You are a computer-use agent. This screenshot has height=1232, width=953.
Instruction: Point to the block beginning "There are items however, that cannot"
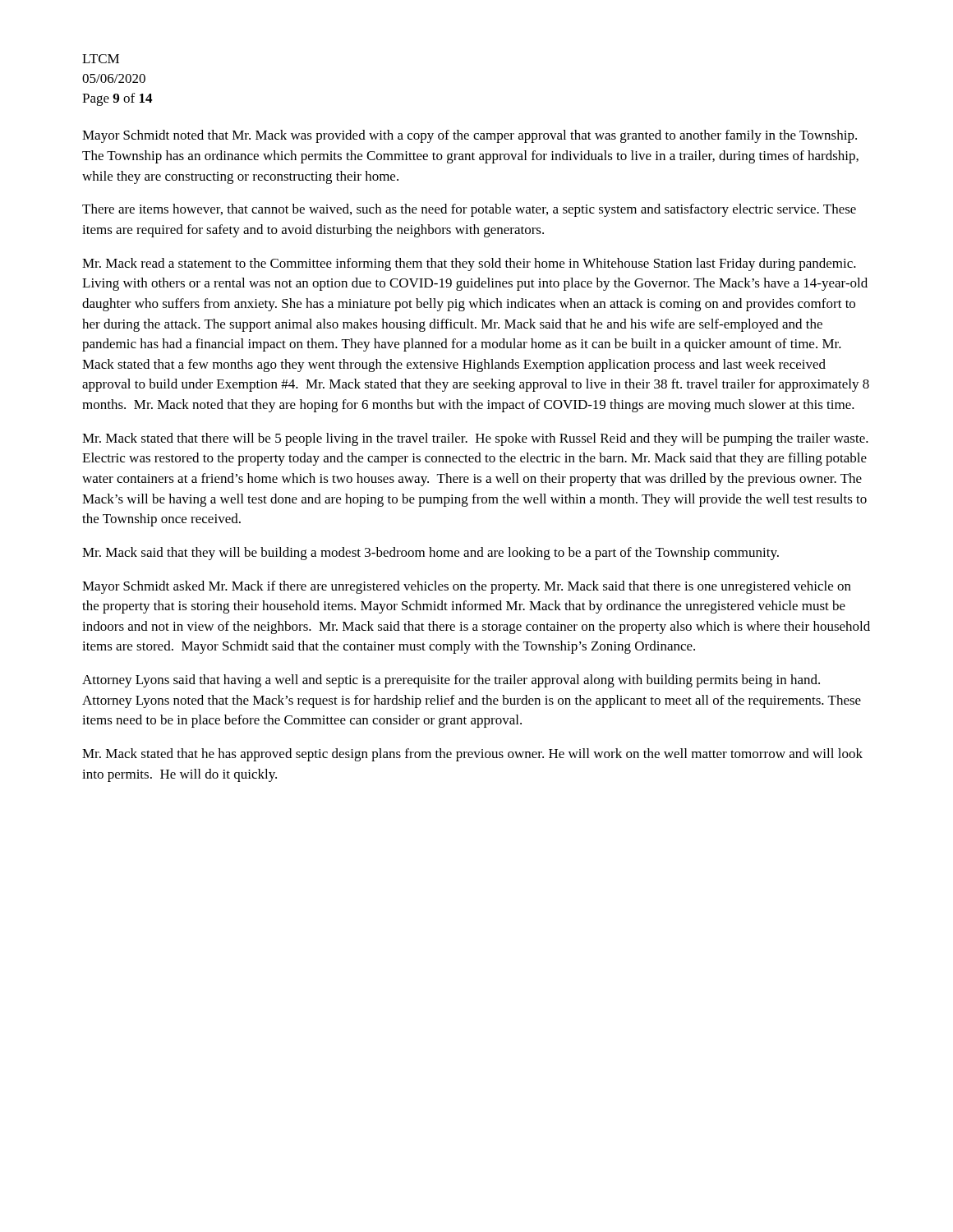469,219
